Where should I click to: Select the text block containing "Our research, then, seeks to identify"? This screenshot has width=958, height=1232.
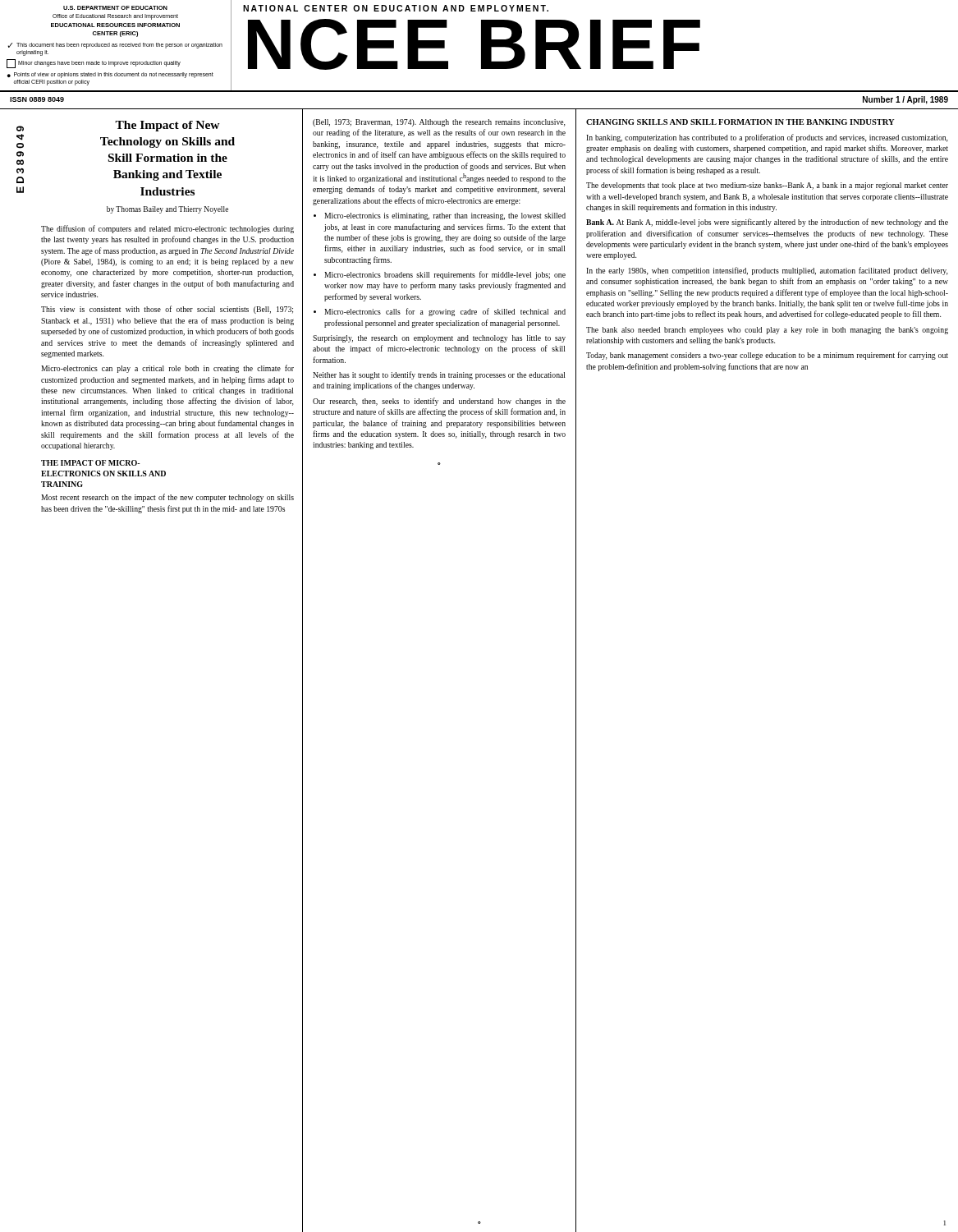[x=439, y=423]
